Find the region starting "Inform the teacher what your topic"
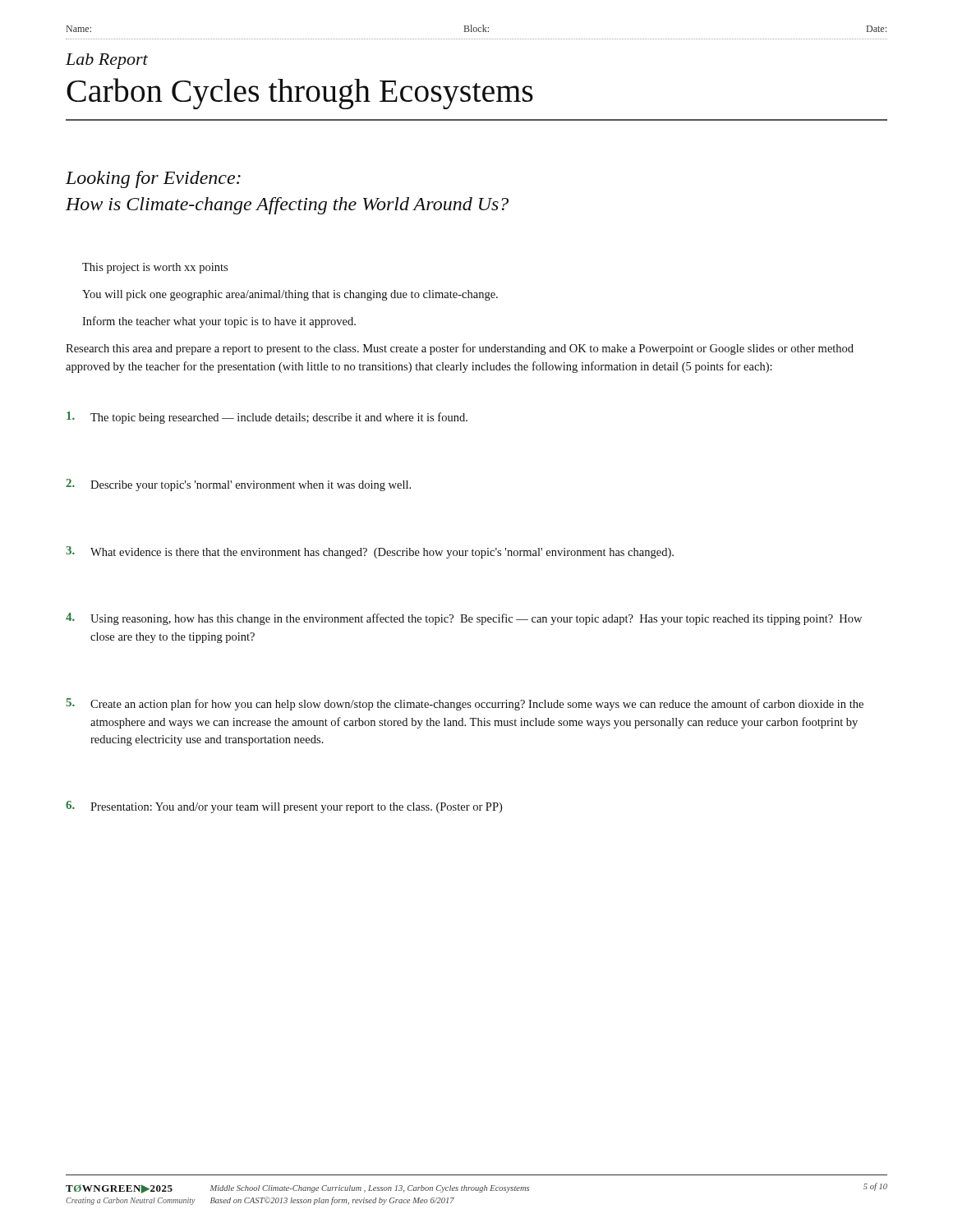Screen dimensions: 1232x953 click(219, 322)
